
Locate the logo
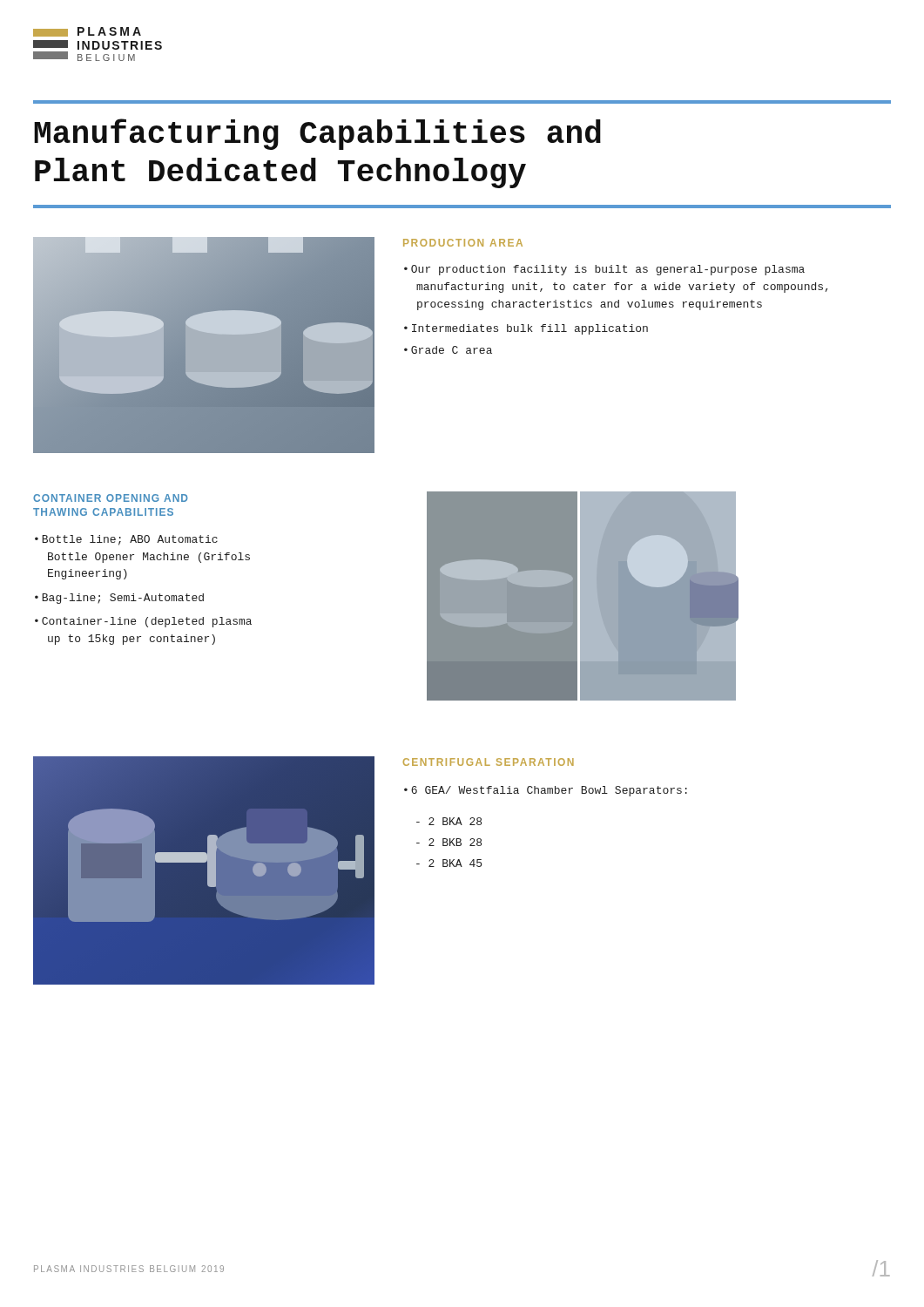[98, 44]
